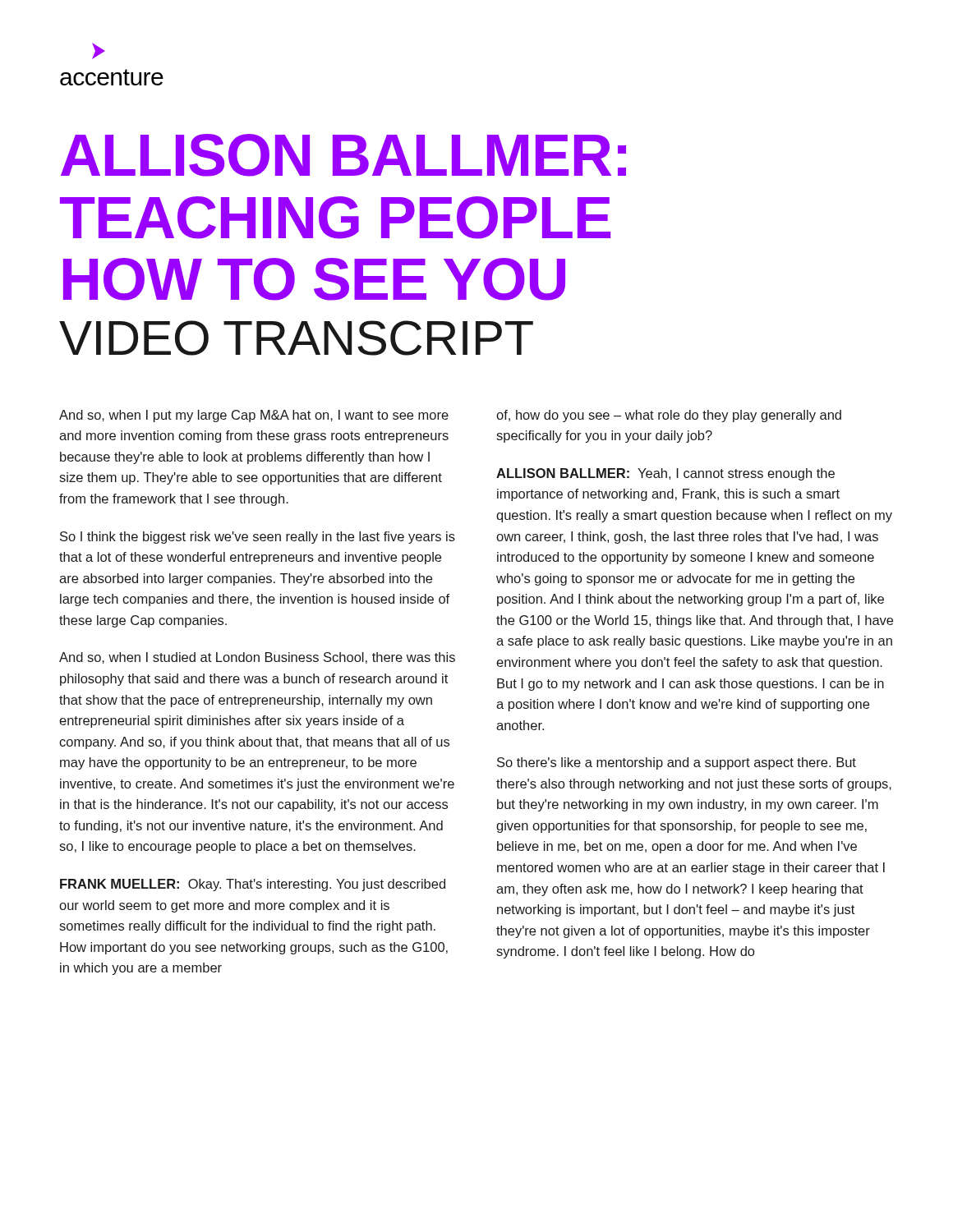Viewport: 953px width, 1232px height.
Task: Point to the block beginning "So there's like a mentorship and a"
Action: tap(694, 857)
